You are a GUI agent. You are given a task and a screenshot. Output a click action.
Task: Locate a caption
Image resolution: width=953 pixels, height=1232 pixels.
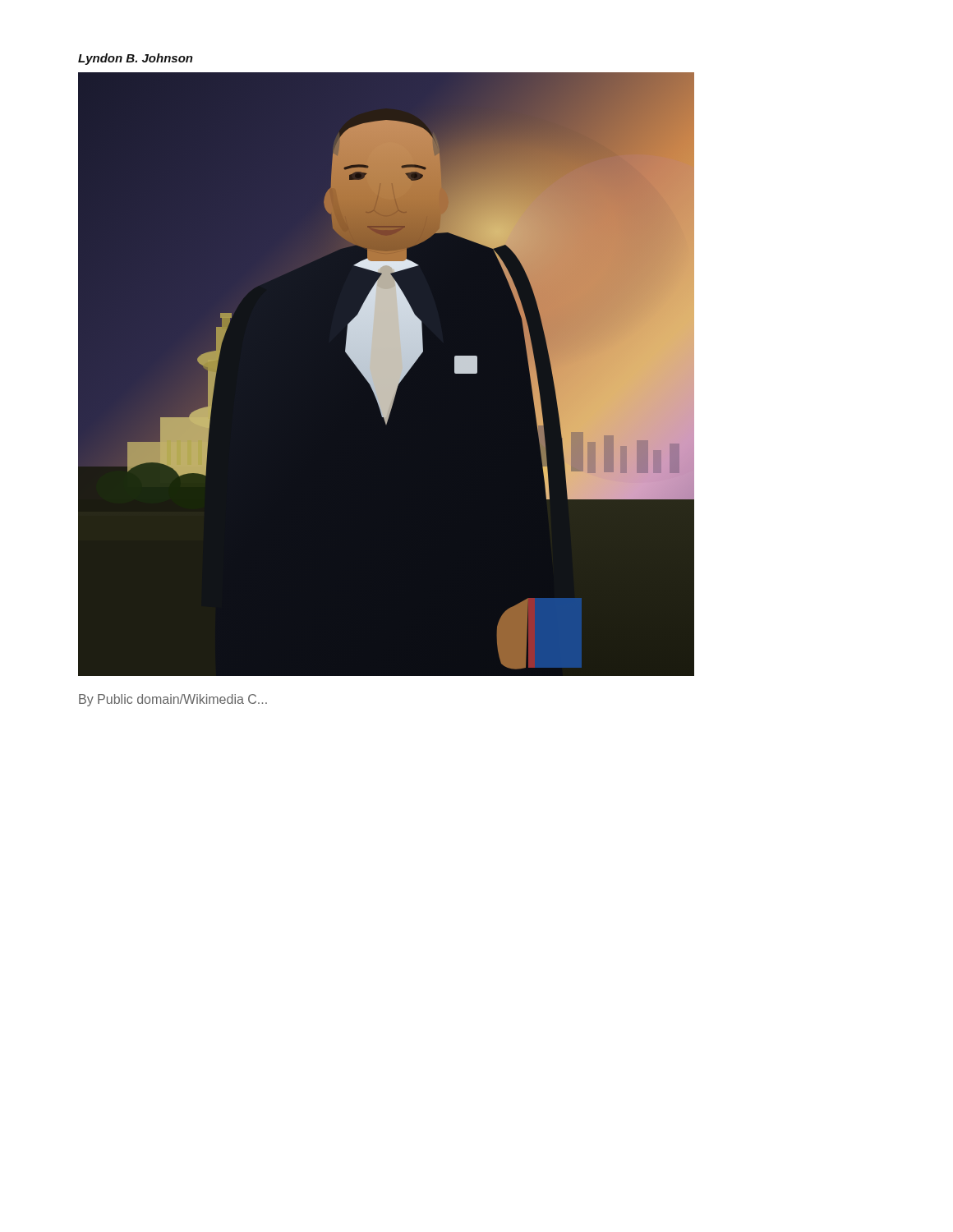point(173,699)
